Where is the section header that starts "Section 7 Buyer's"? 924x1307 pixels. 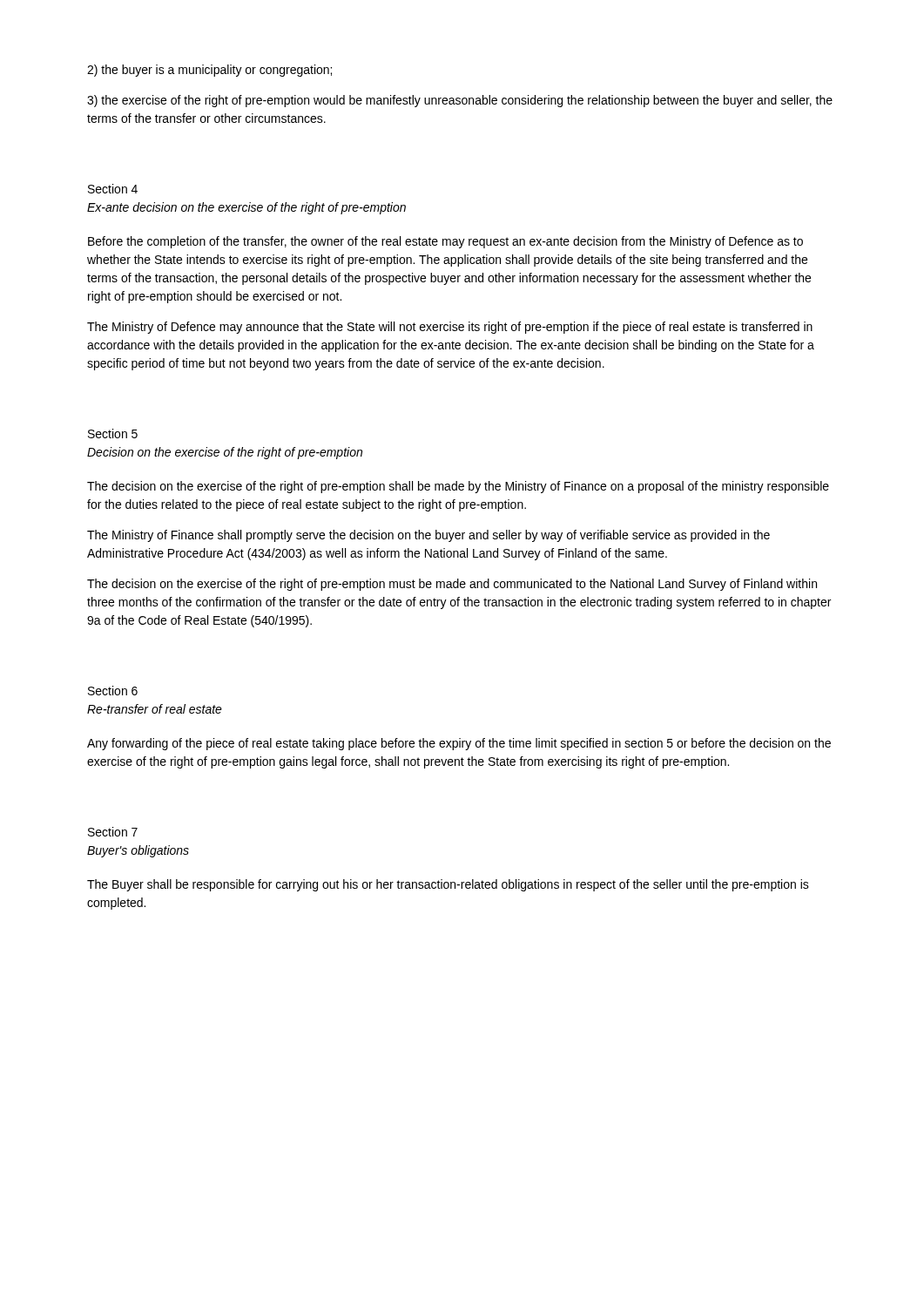pos(113,832)
